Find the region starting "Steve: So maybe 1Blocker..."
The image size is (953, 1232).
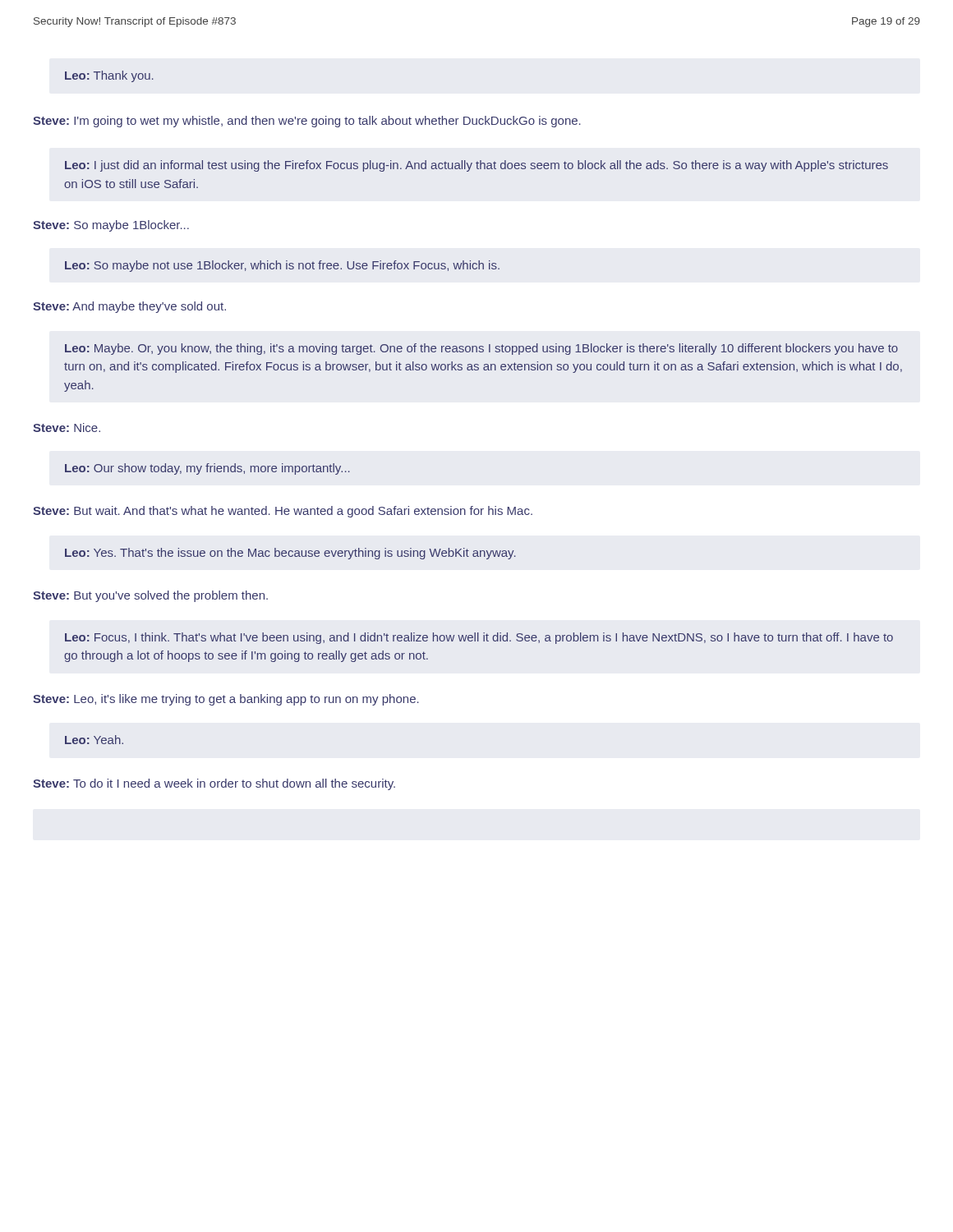click(111, 225)
